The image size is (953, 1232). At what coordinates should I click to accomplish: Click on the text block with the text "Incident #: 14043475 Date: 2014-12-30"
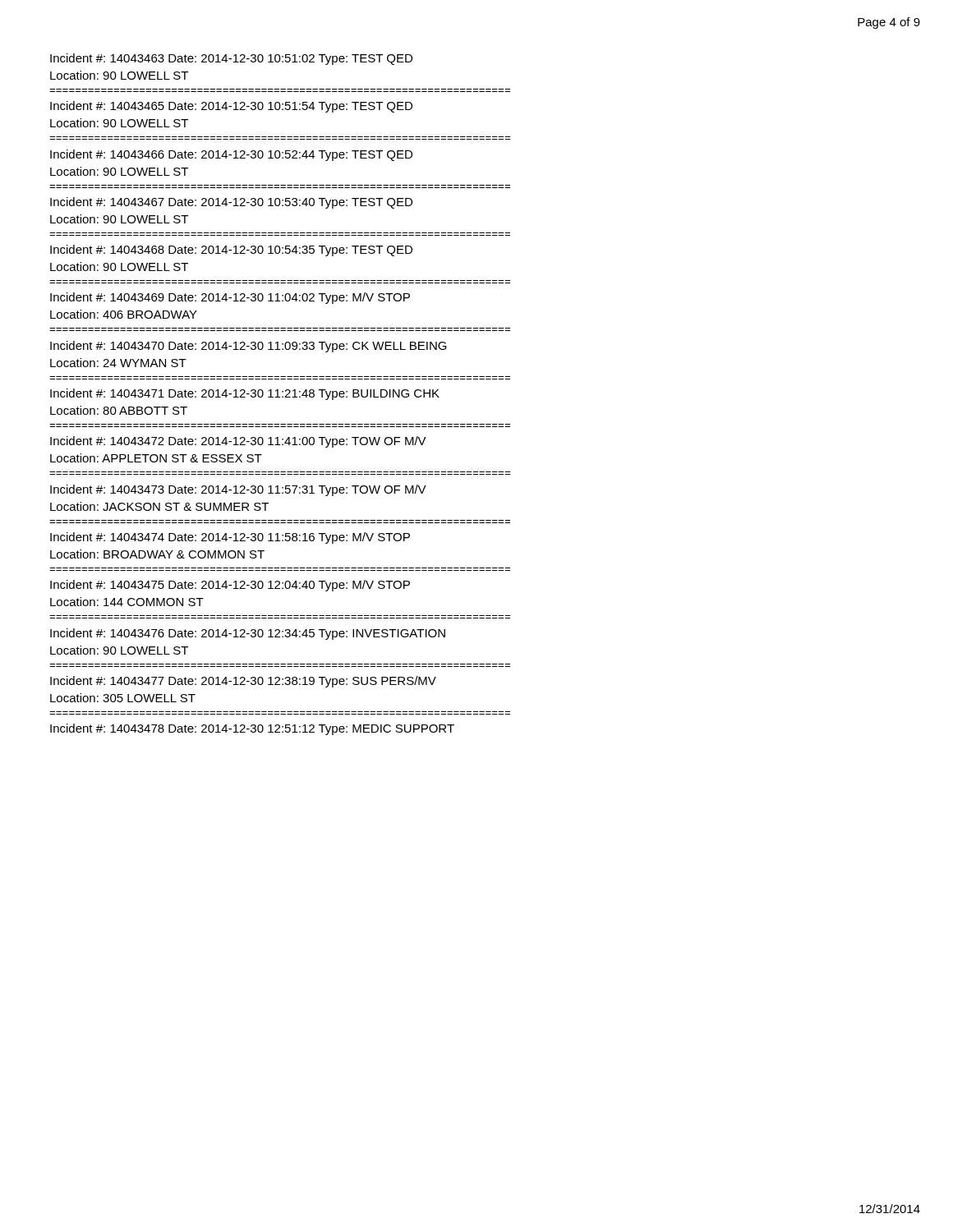pos(230,586)
